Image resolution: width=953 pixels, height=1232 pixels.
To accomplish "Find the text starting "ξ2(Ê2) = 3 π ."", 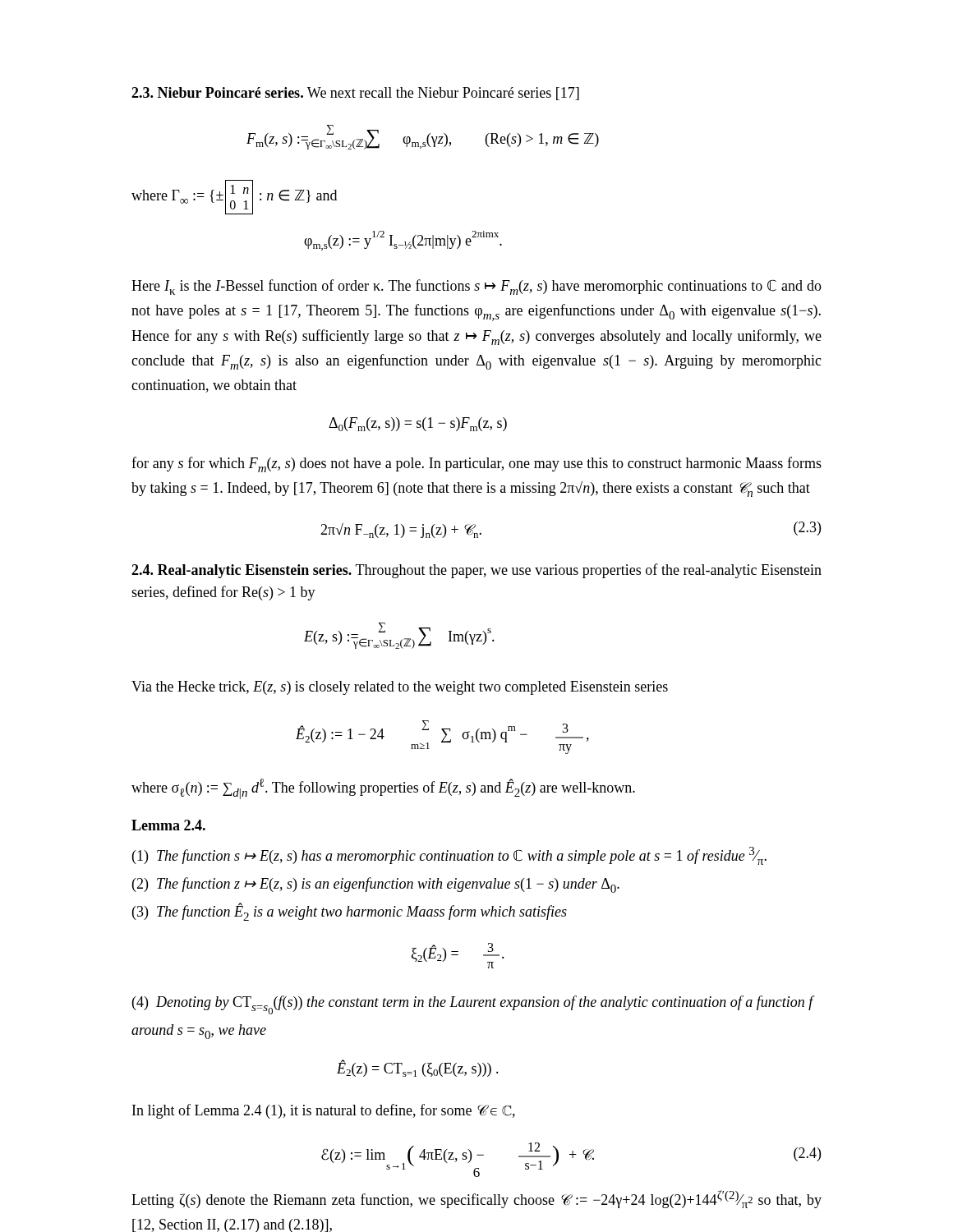I will coord(476,954).
